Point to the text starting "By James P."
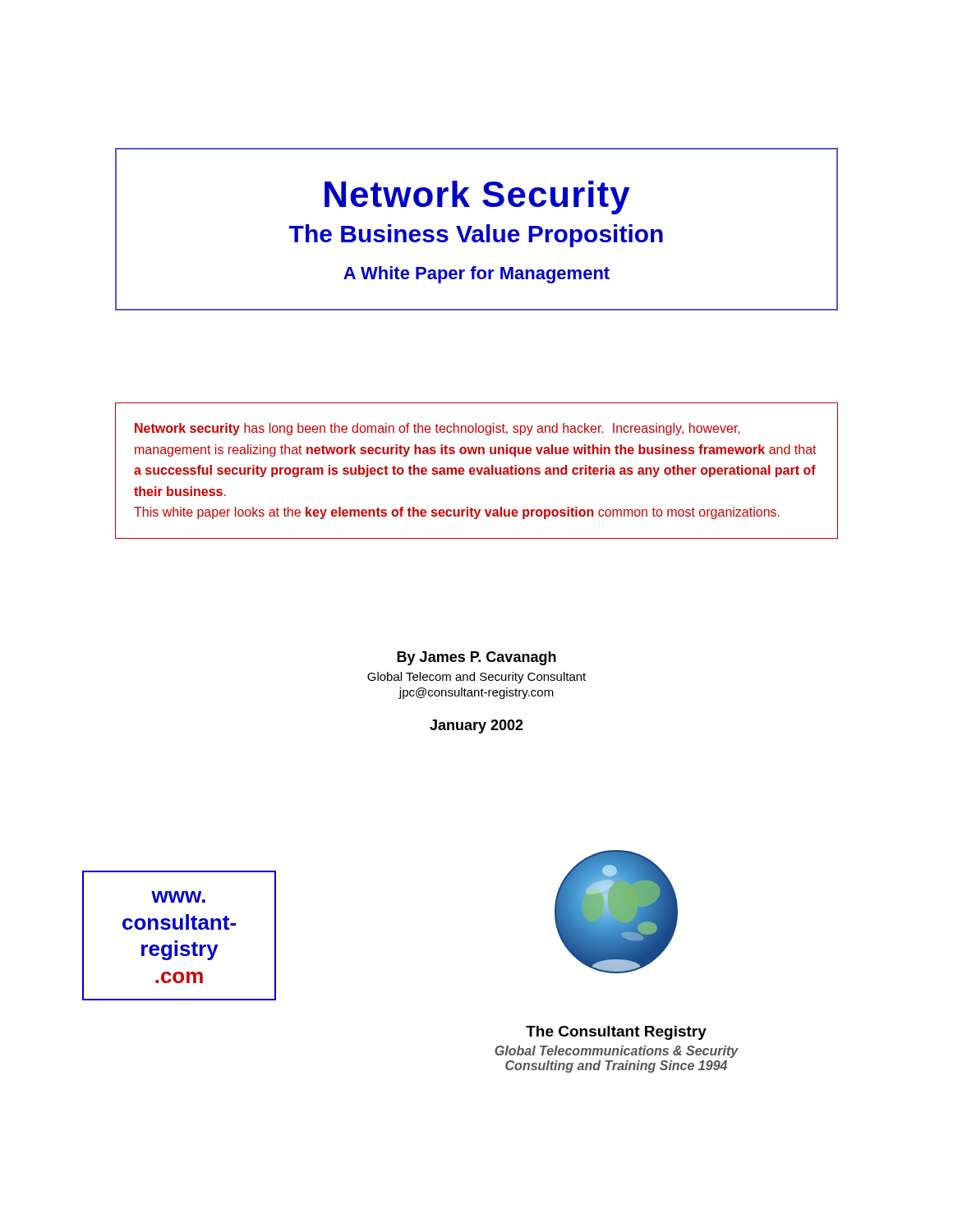This screenshot has height=1232, width=953. [476, 692]
